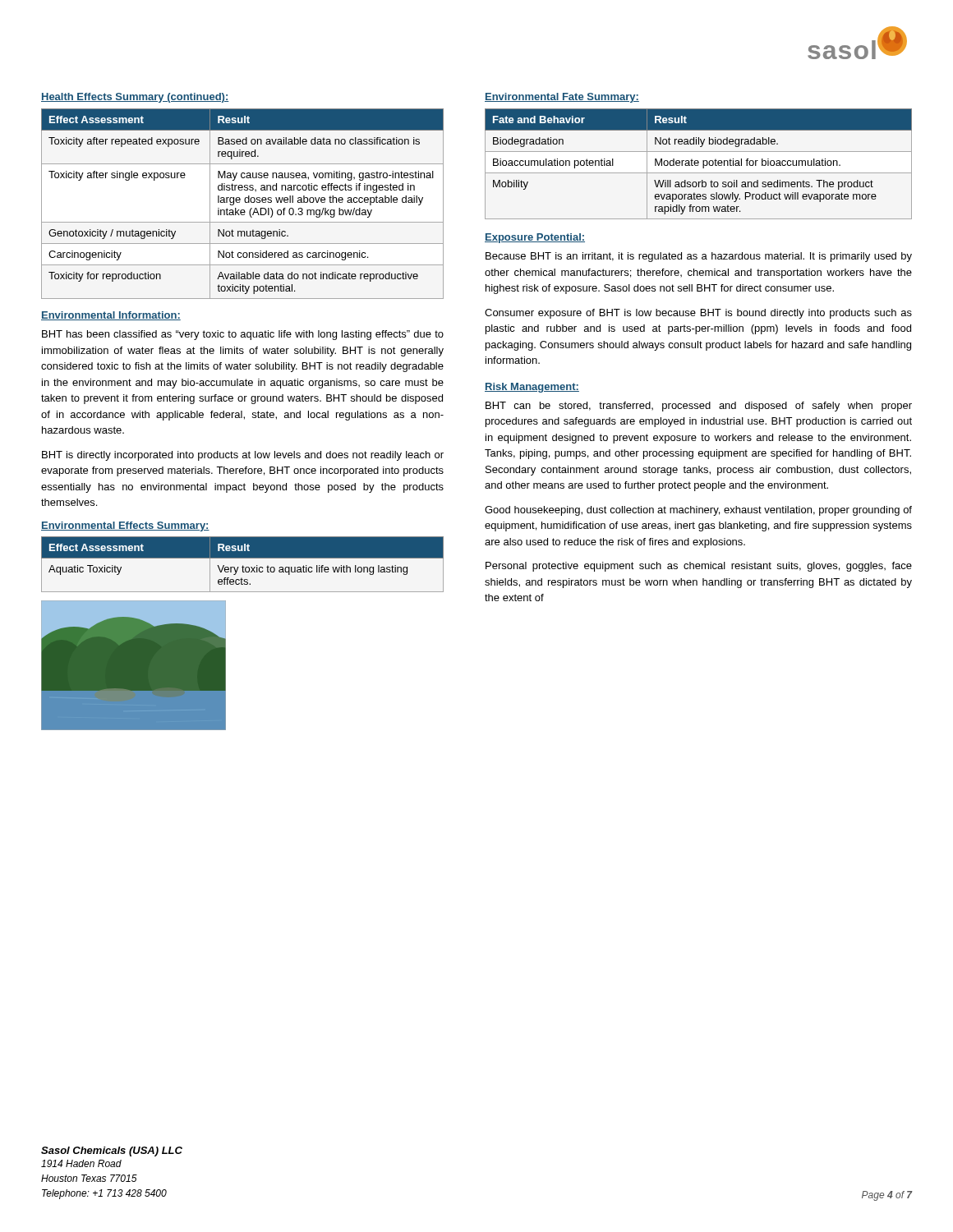Viewport: 953px width, 1232px height.
Task: Select the section header with the text "Environmental Information:"
Action: pos(111,315)
